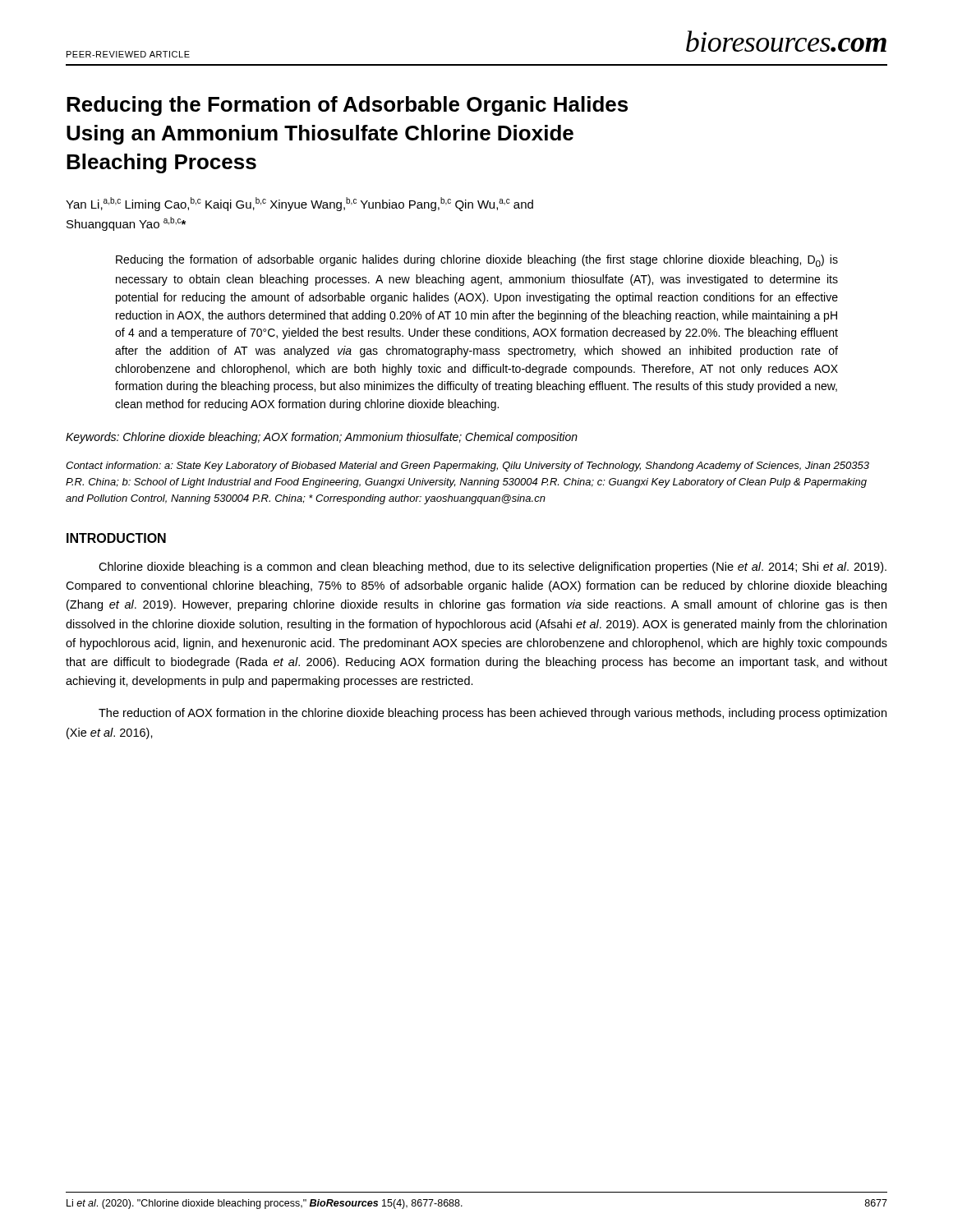Locate the text block with the text "Yan Li,a,b,c Liming Cao,b,c Kaiqi Gu,b,c Xinyue"
This screenshot has height=1232, width=953.
[x=300, y=214]
